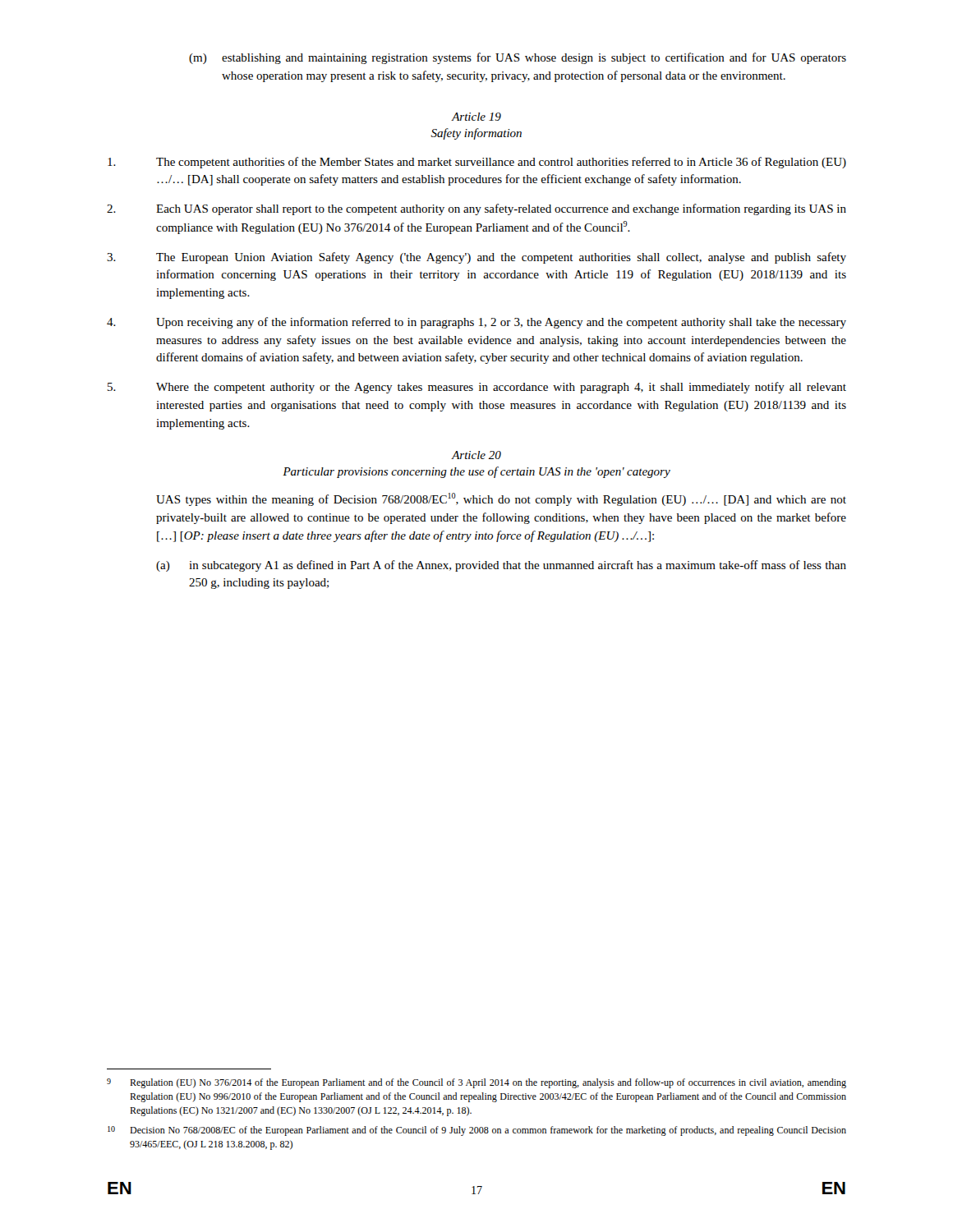Locate the list item with the text "4. Upon receiving any of the information referred"
The image size is (953, 1232).
coord(476,340)
